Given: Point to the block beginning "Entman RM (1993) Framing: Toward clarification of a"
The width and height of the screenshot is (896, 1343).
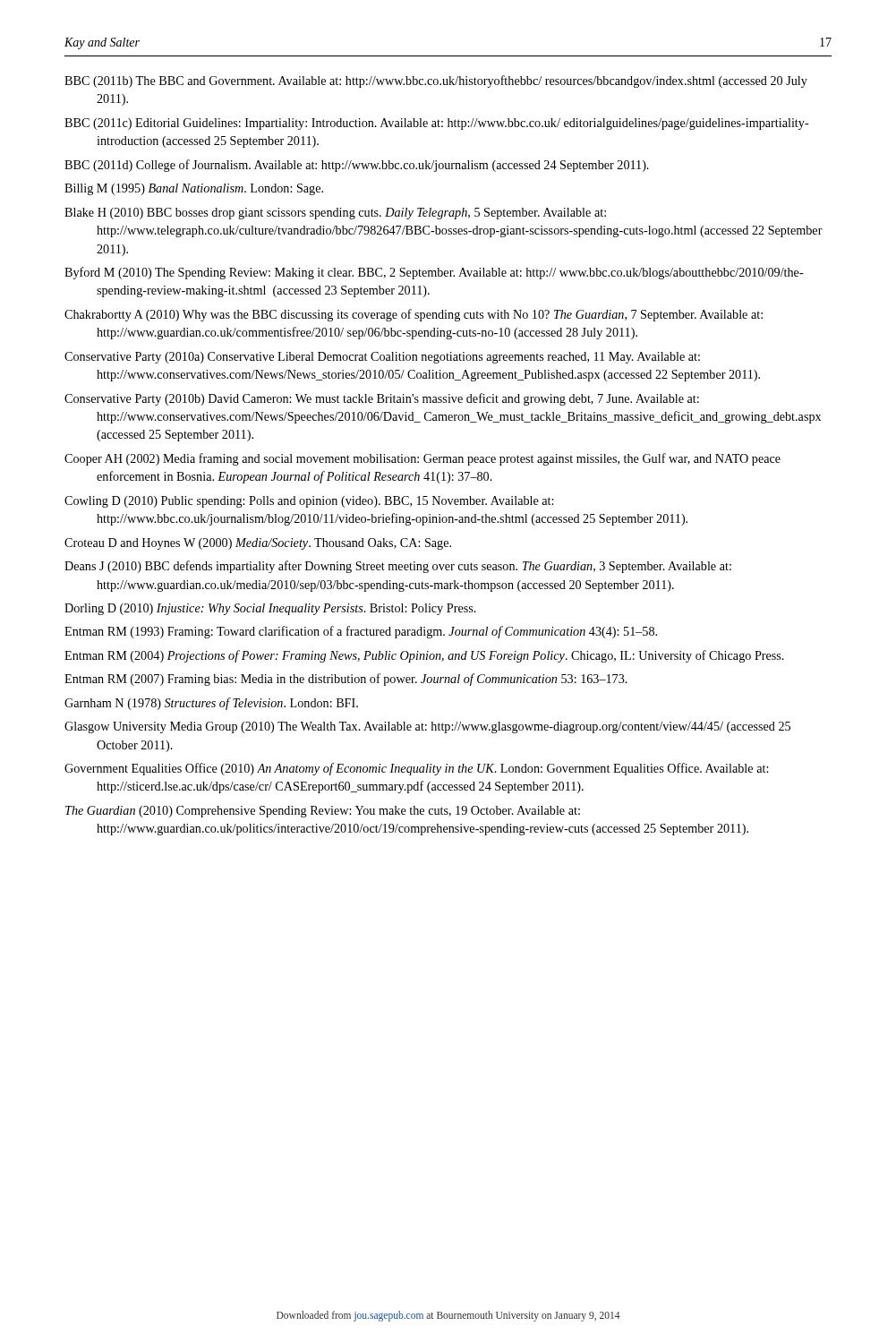Looking at the screenshot, I should pos(361,632).
